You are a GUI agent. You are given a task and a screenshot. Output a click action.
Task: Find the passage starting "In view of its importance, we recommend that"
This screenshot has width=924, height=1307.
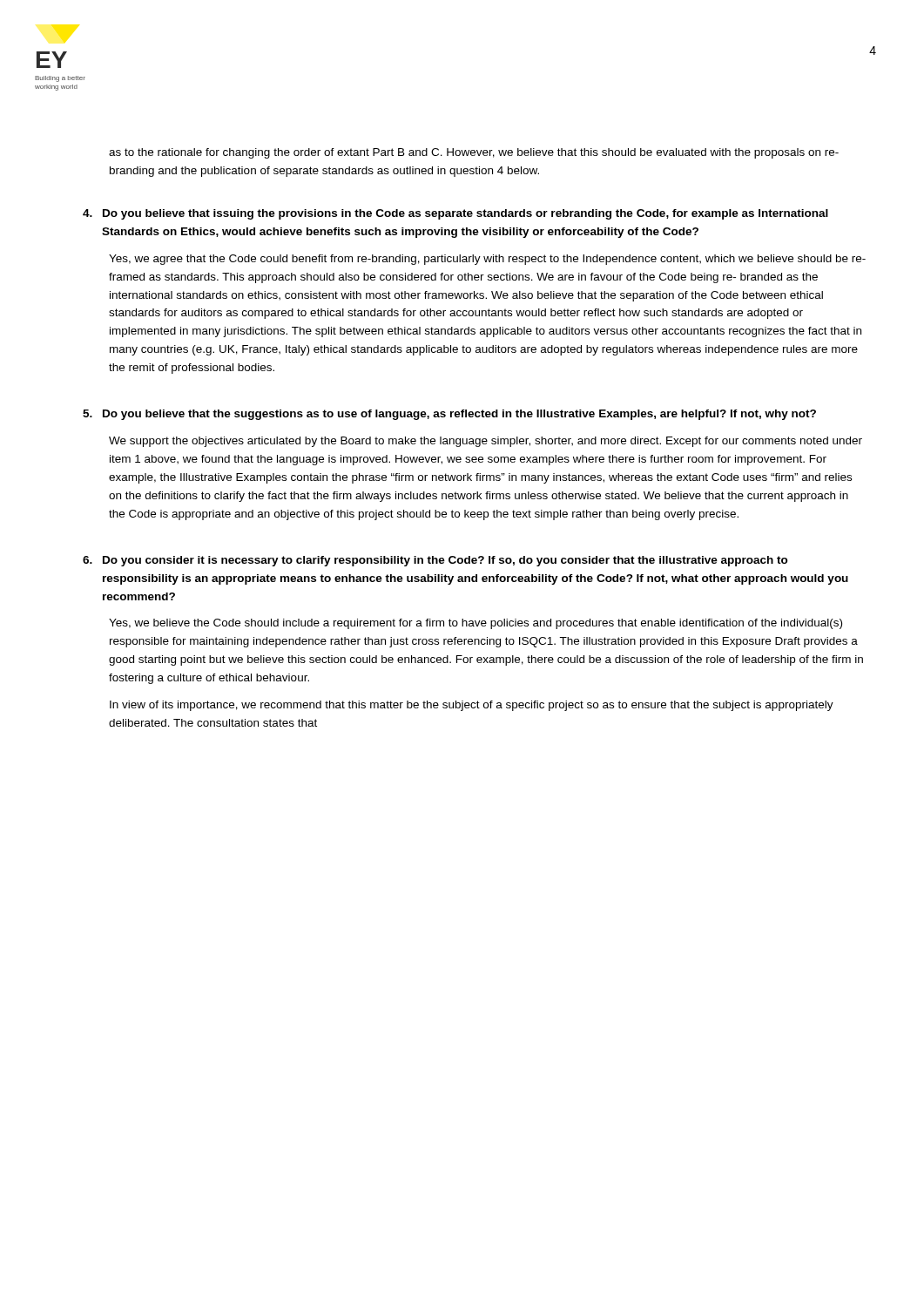point(471,714)
